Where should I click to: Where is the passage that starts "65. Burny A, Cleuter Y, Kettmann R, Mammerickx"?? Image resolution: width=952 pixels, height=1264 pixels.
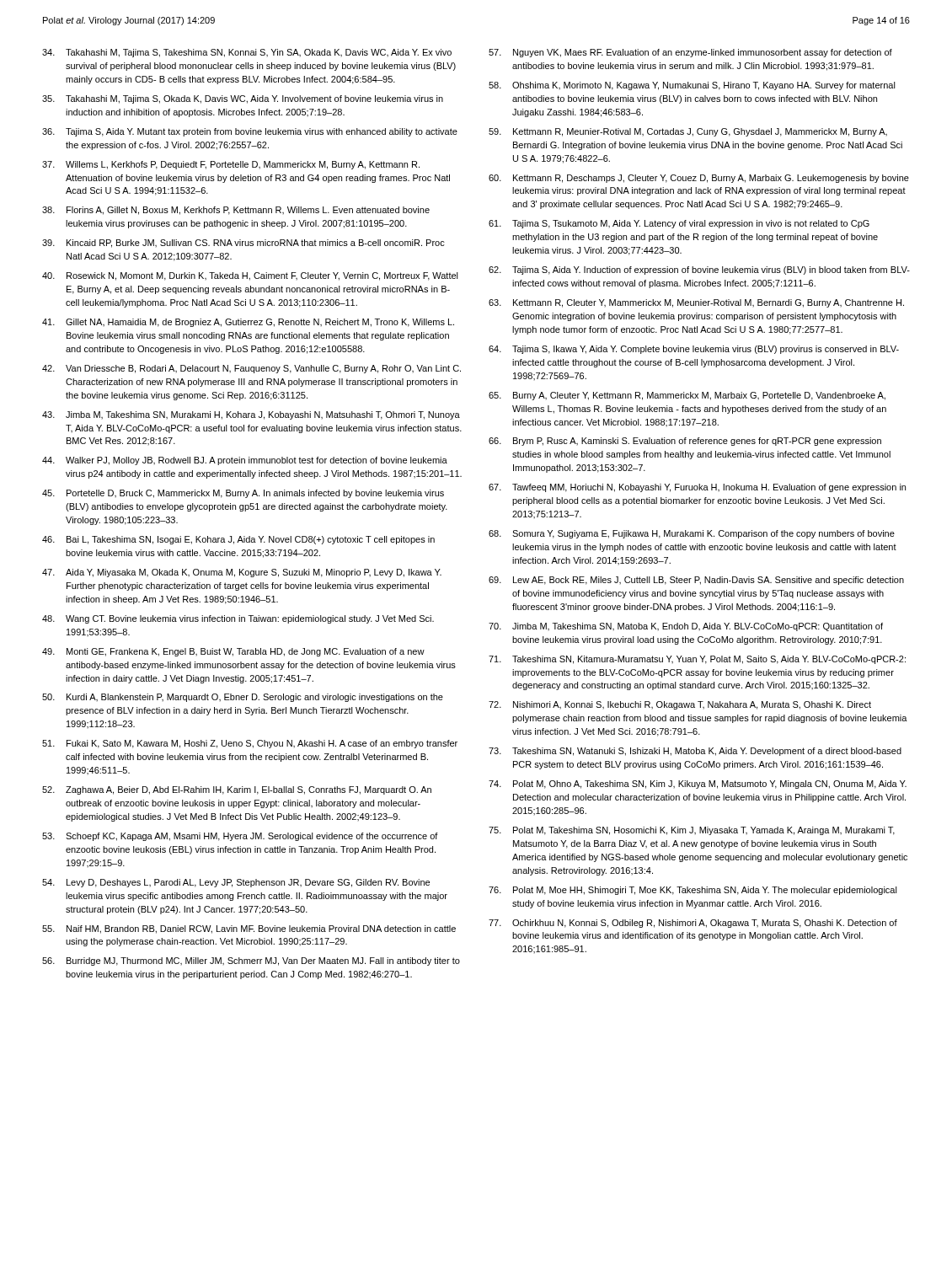tap(699, 409)
